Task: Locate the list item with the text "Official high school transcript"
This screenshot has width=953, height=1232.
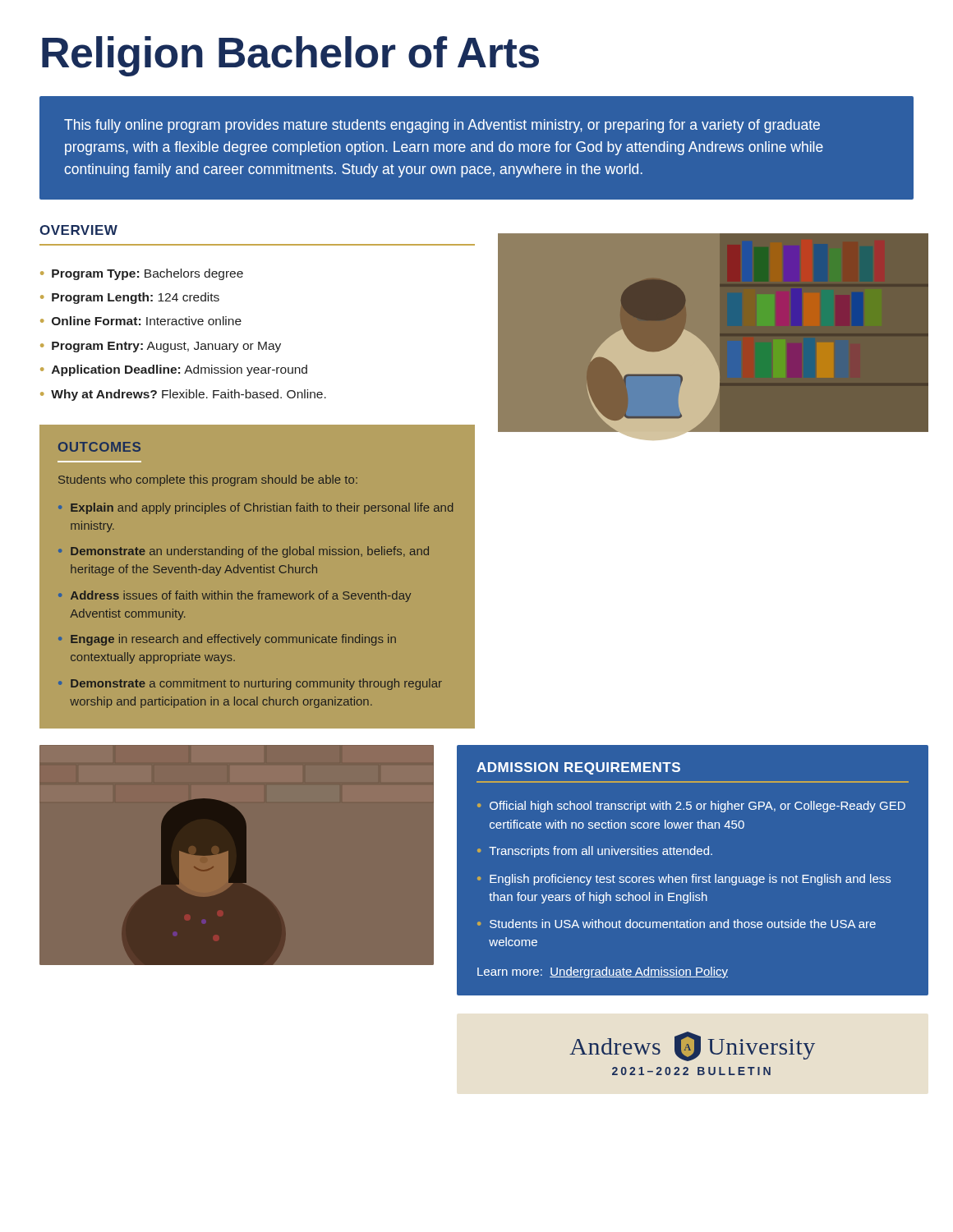Action: tap(697, 815)
